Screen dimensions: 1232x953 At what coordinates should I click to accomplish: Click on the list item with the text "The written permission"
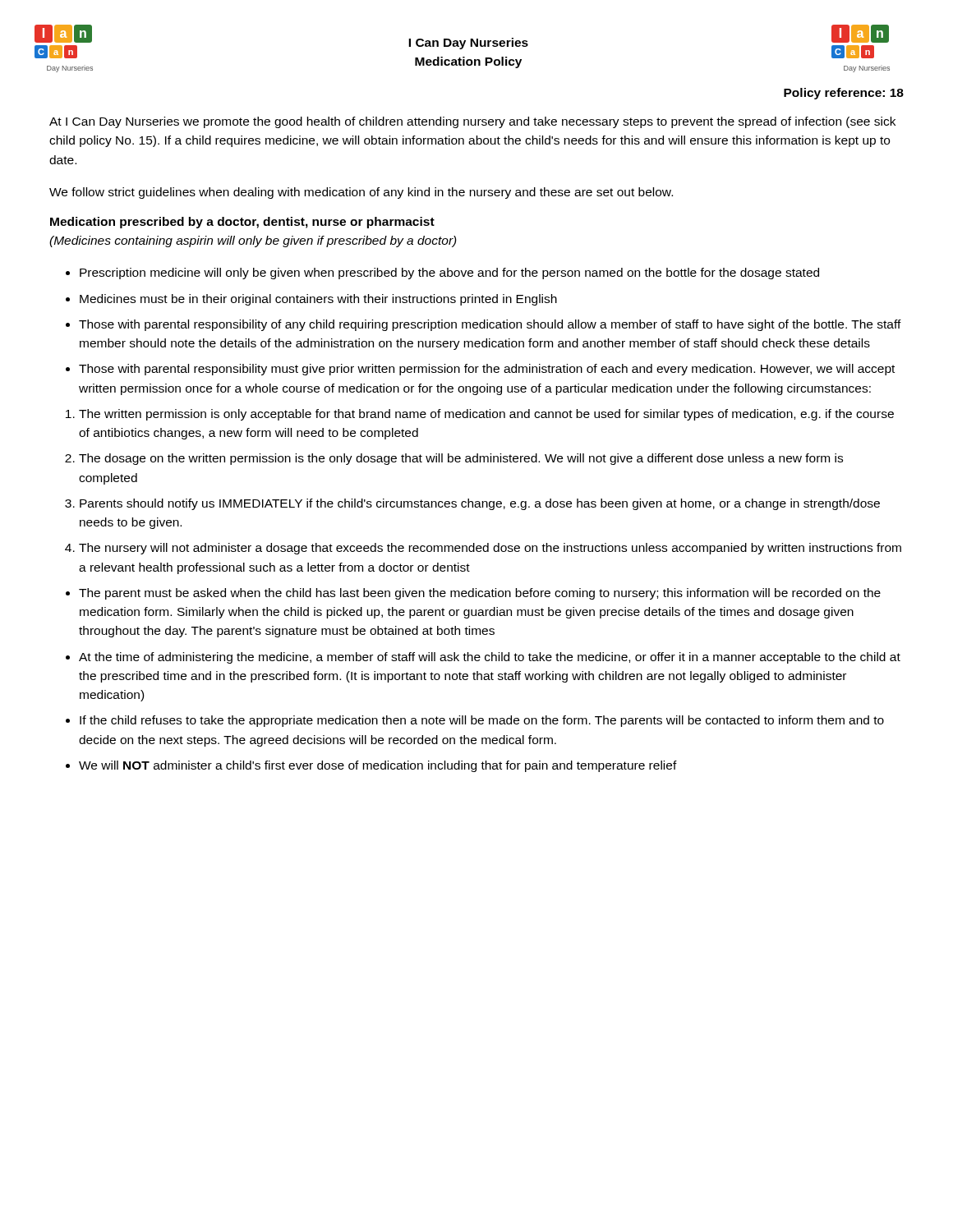point(487,423)
